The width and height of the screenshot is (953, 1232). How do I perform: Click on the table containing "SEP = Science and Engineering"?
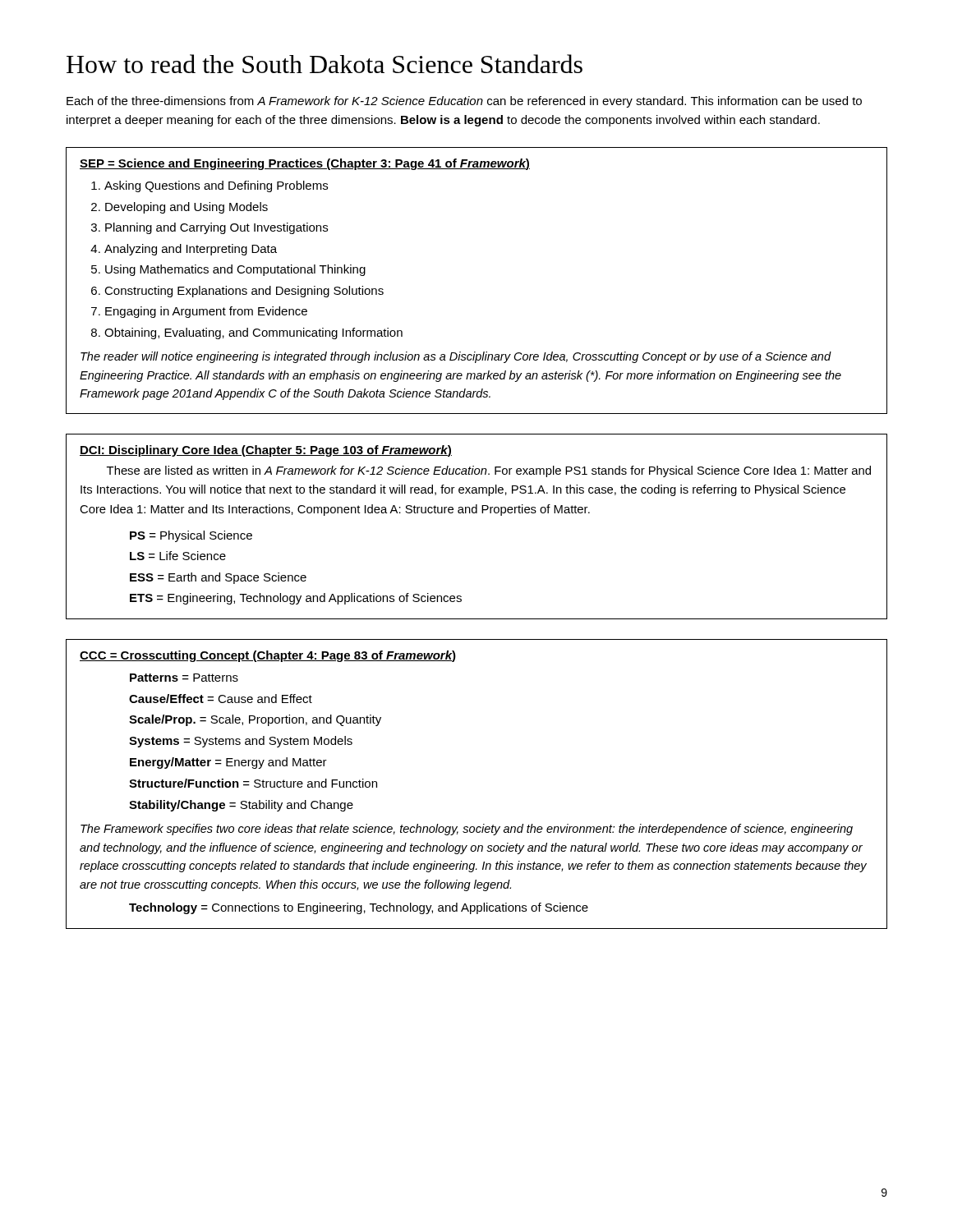476,280
